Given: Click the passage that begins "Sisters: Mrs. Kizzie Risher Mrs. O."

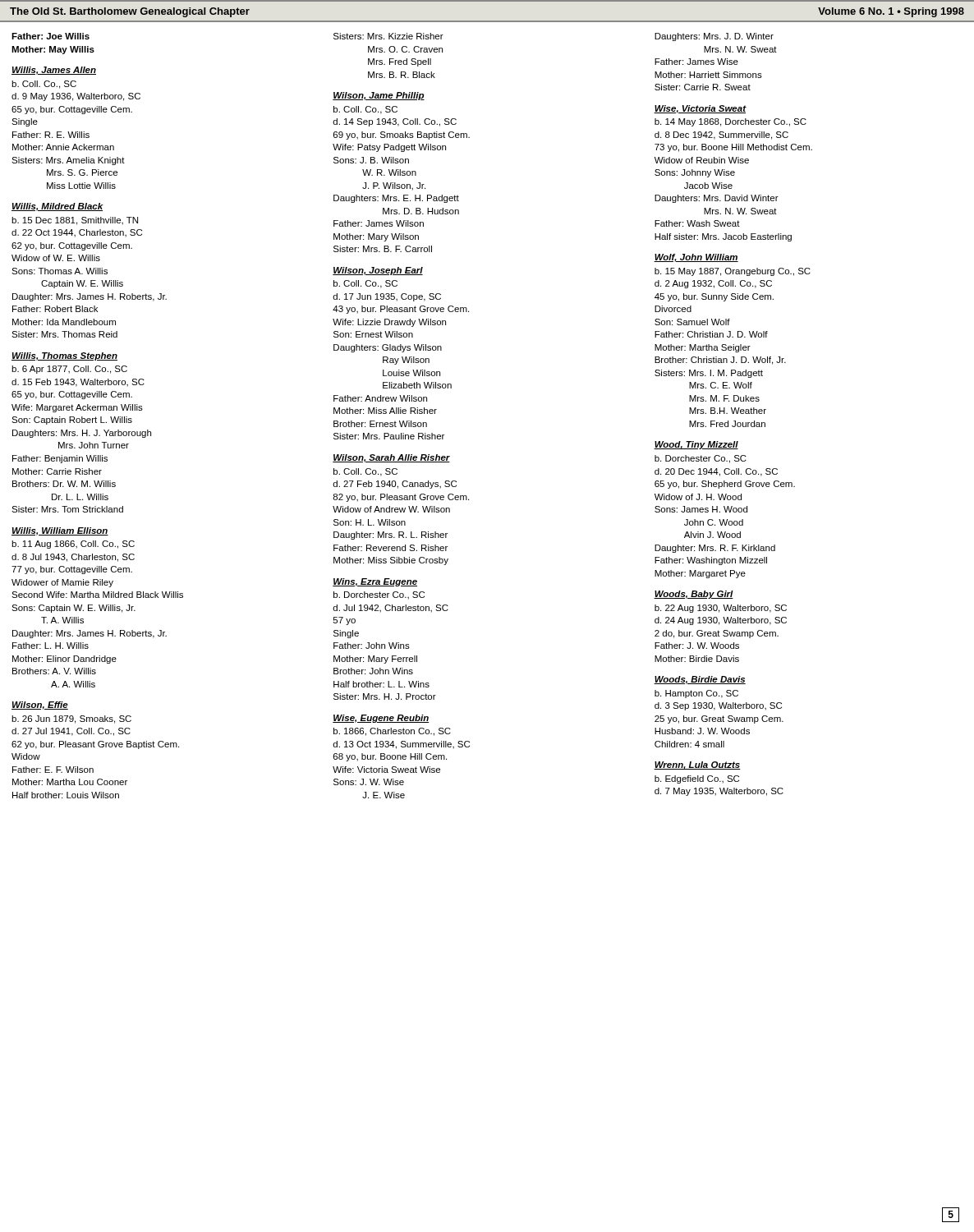Looking at the screenshot, I should [x=388, y=36].
